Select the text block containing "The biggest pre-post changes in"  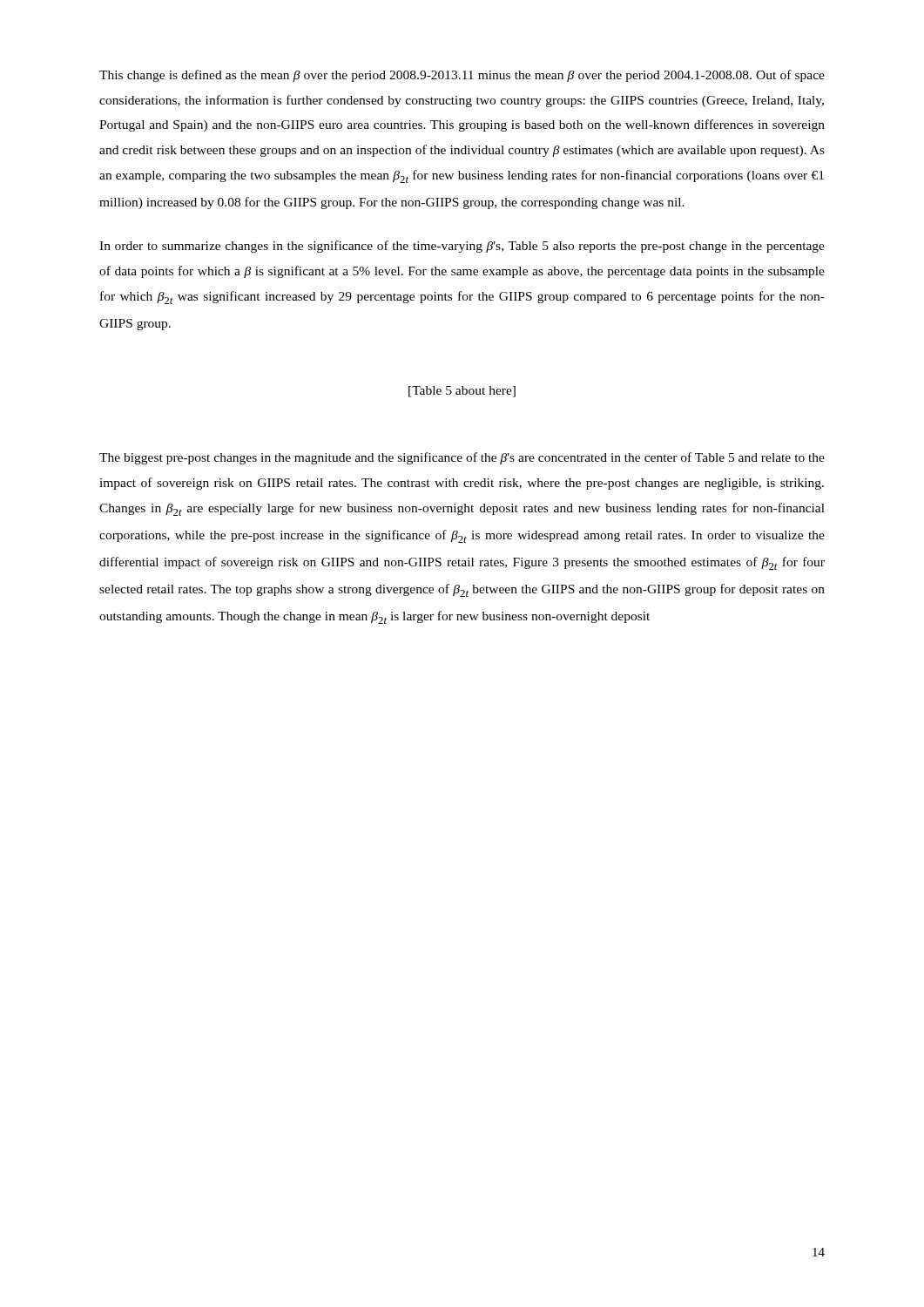pyautogui.click(x=462, y=538)
